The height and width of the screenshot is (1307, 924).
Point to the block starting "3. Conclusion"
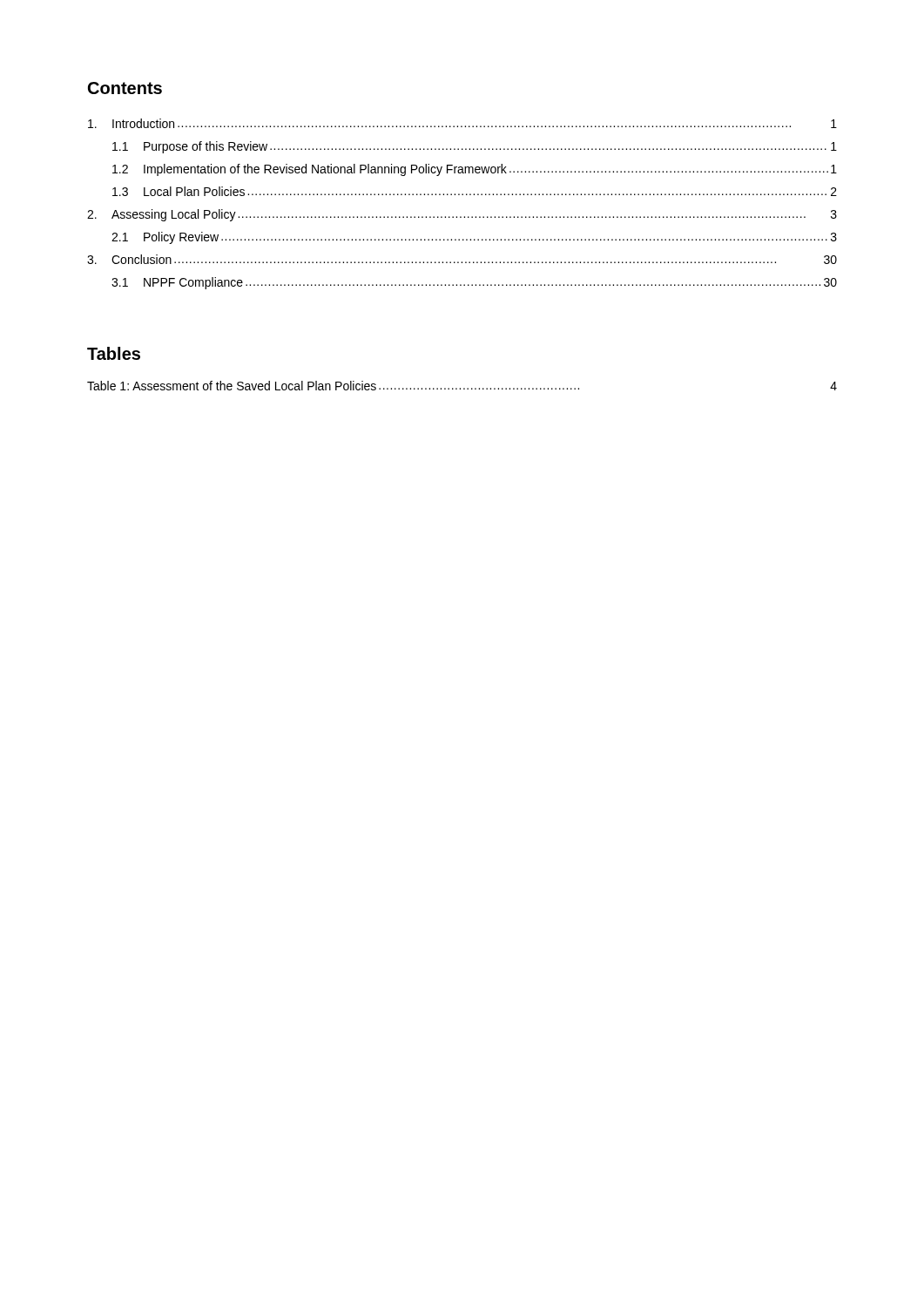[462, 260]
